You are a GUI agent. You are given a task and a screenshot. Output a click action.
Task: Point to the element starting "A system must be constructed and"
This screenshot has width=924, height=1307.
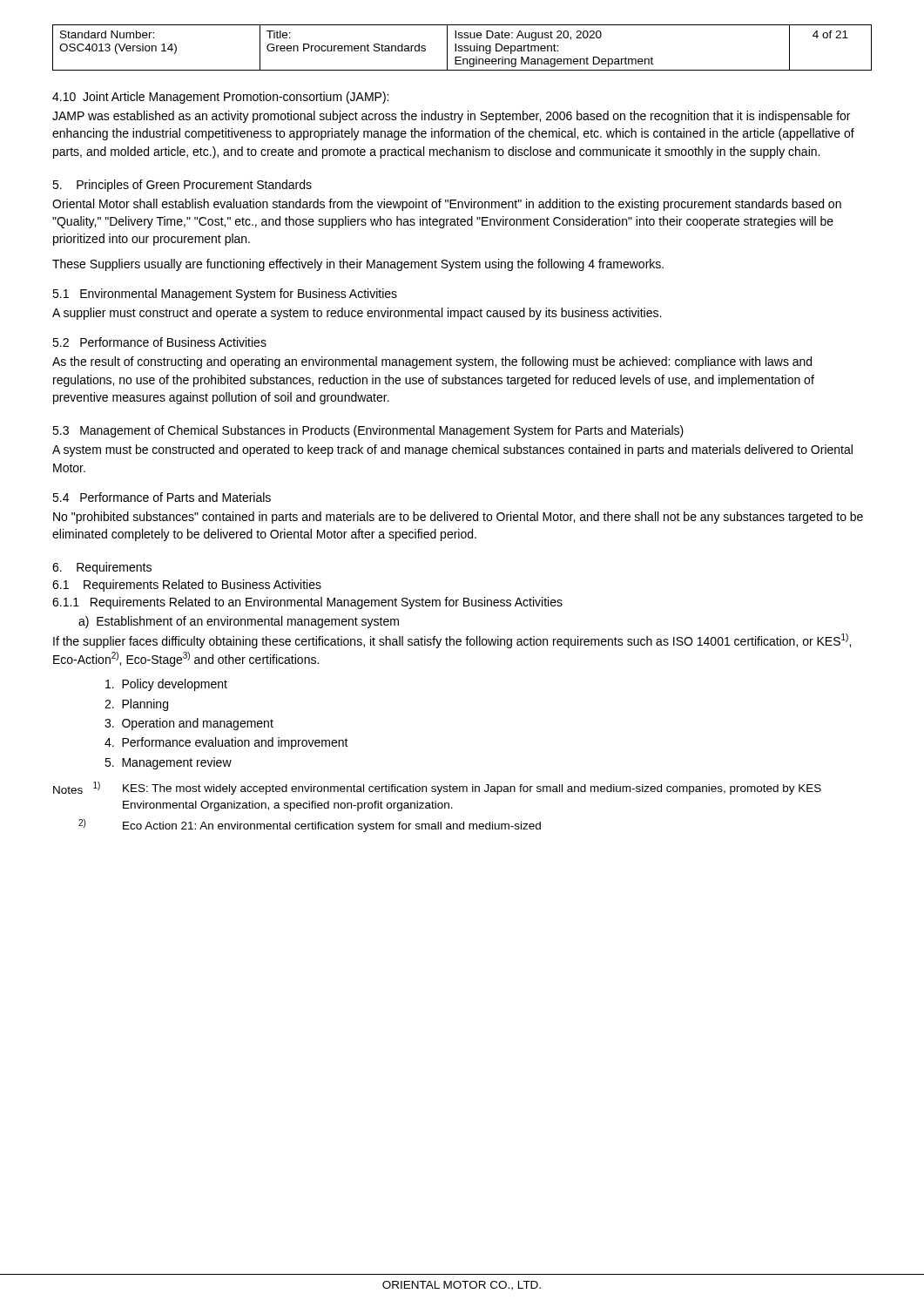[453, 459]
